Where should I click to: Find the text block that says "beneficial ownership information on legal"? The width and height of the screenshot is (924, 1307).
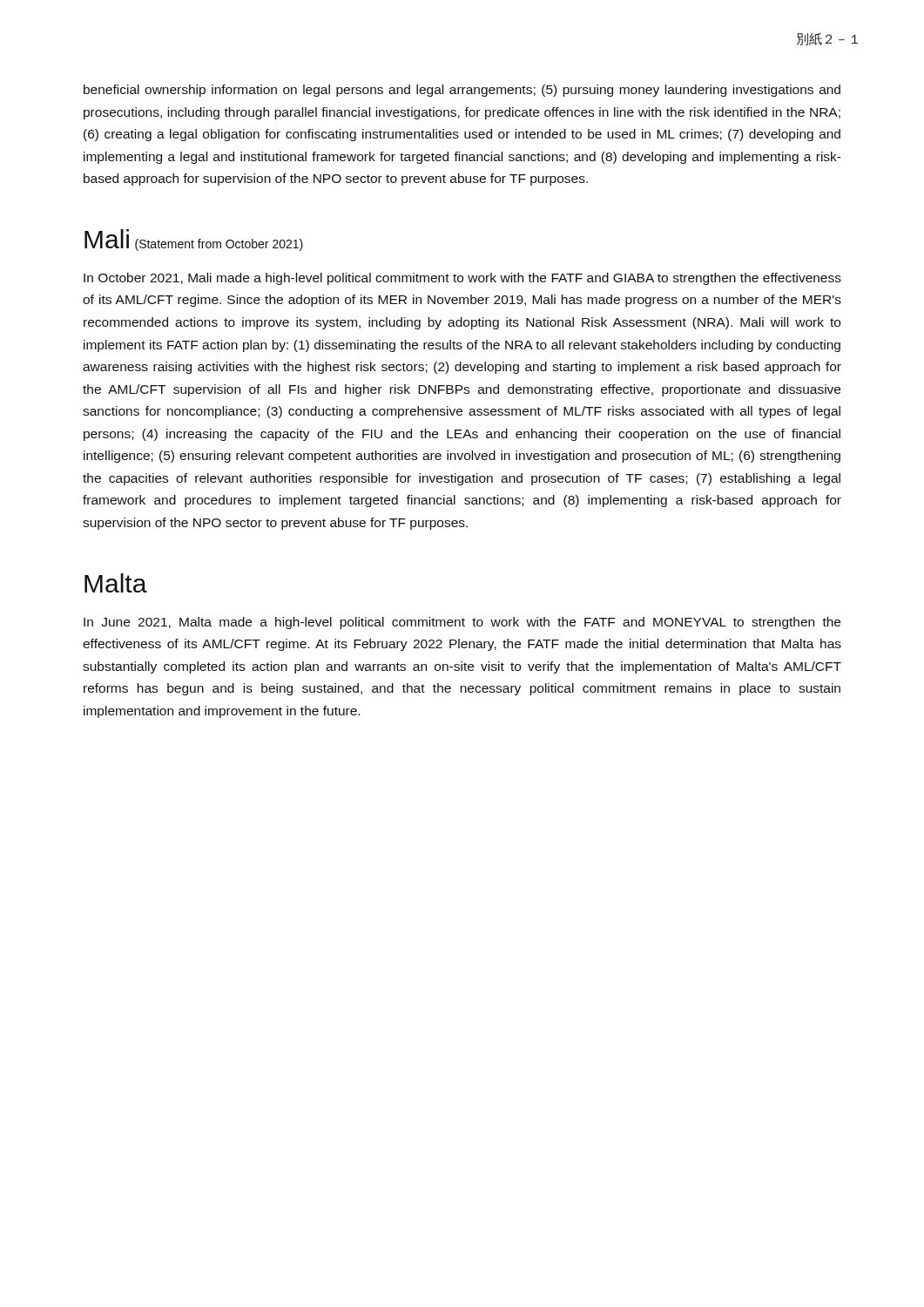(462, 134)
